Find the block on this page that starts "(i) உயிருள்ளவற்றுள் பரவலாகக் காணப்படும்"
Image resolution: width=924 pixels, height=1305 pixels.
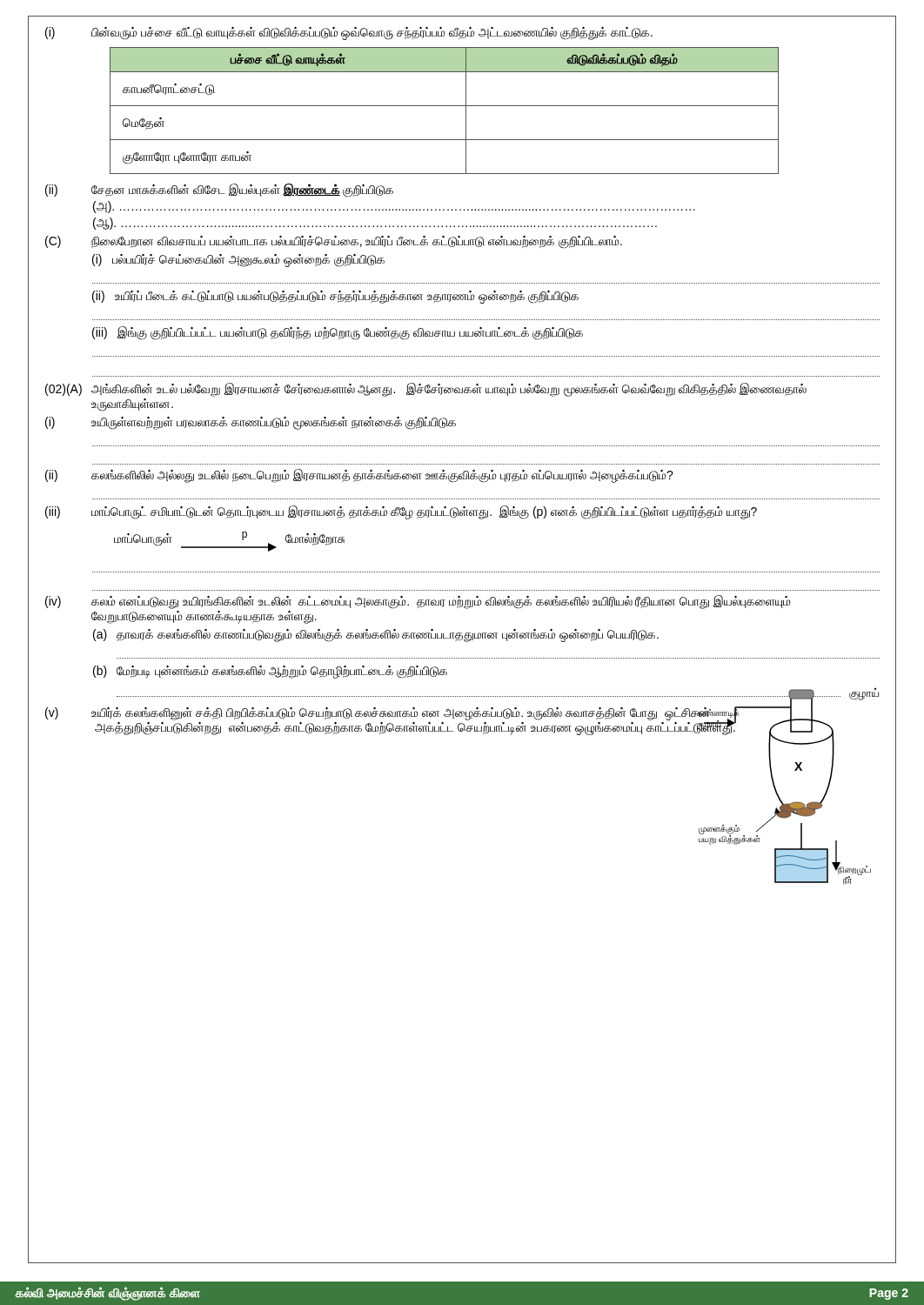[462, 422]
